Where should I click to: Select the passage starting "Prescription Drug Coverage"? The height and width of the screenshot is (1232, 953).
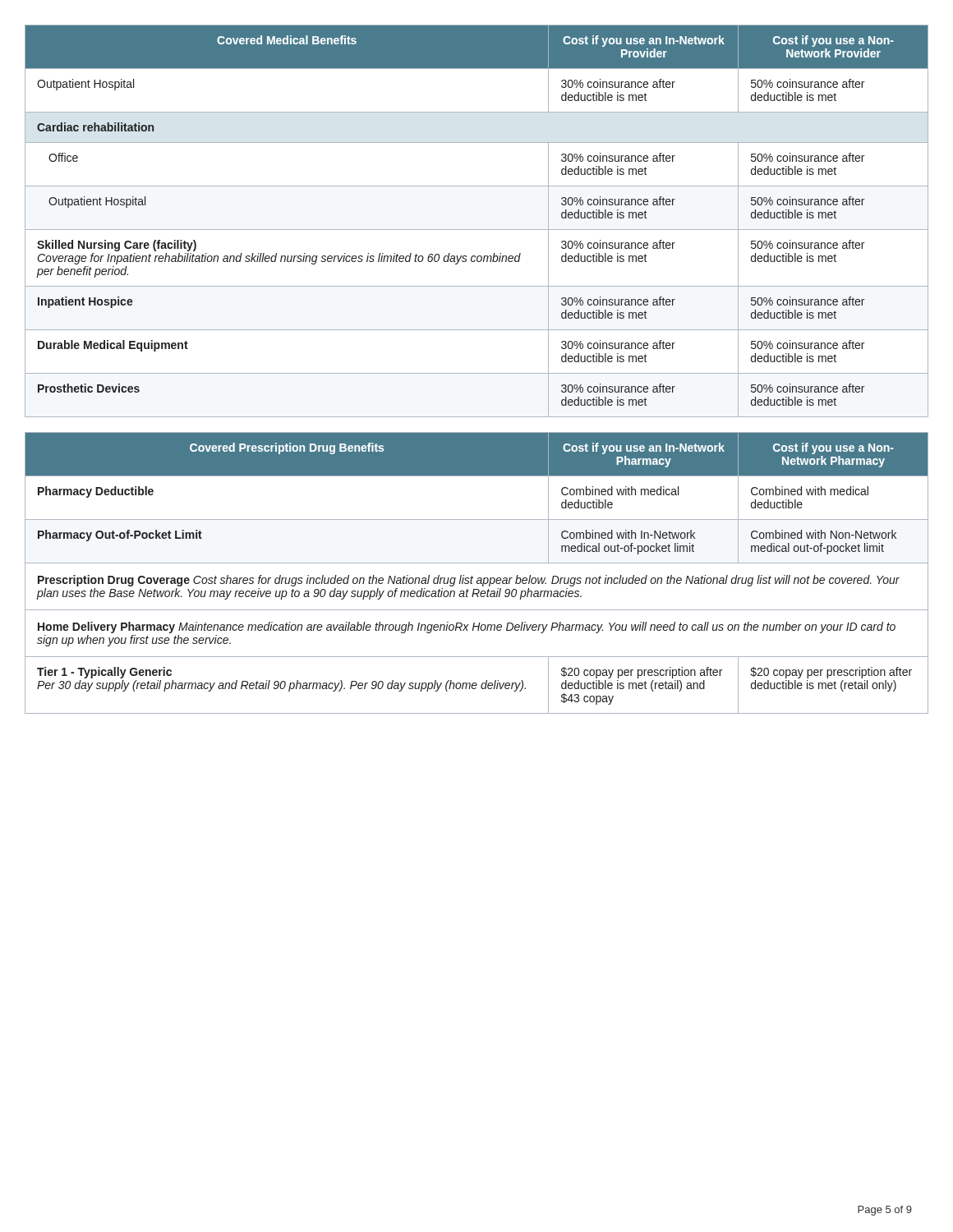tap(468, 586)
